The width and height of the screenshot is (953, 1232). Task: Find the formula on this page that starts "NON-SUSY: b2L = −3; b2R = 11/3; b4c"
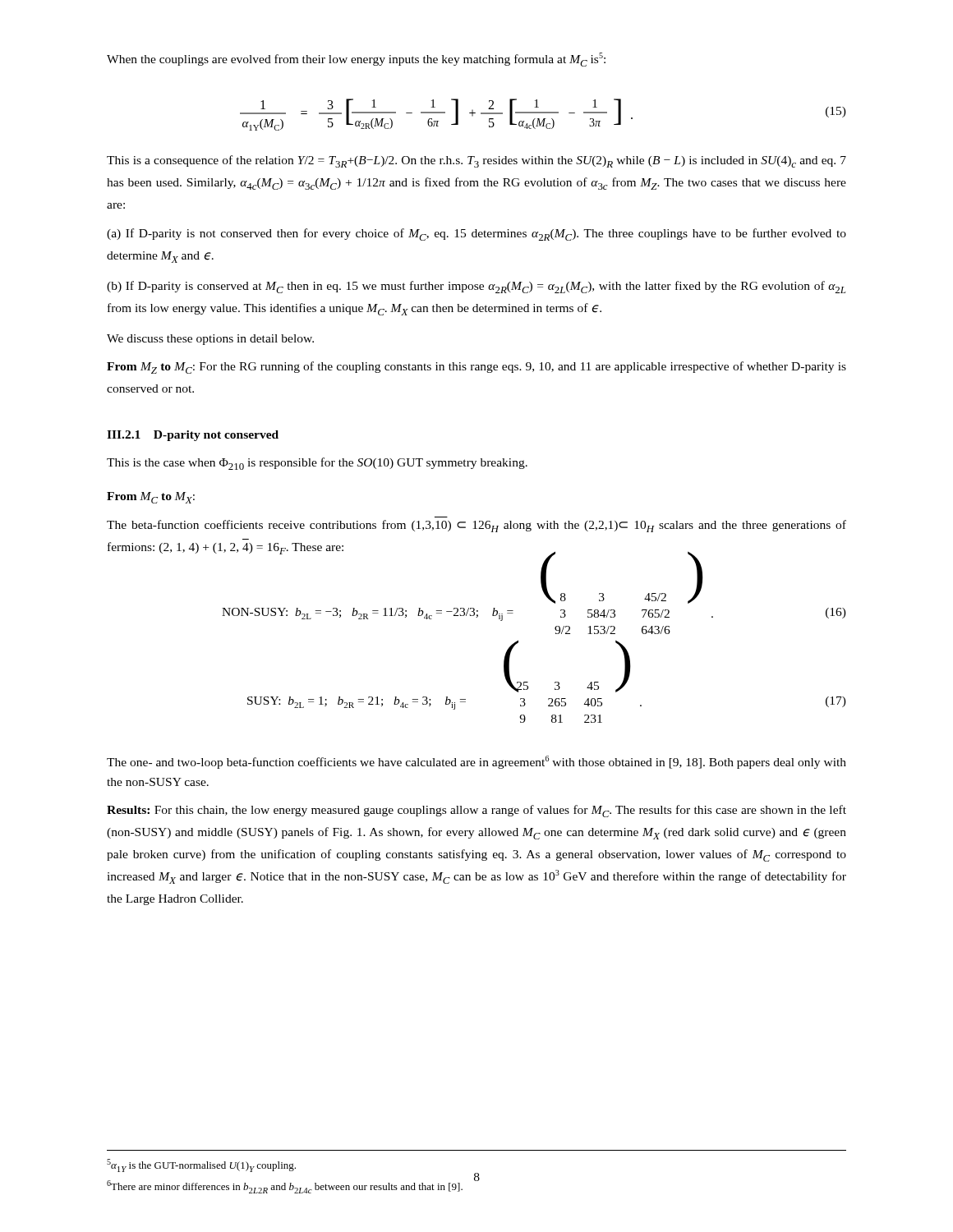click(x=476, y=612)
